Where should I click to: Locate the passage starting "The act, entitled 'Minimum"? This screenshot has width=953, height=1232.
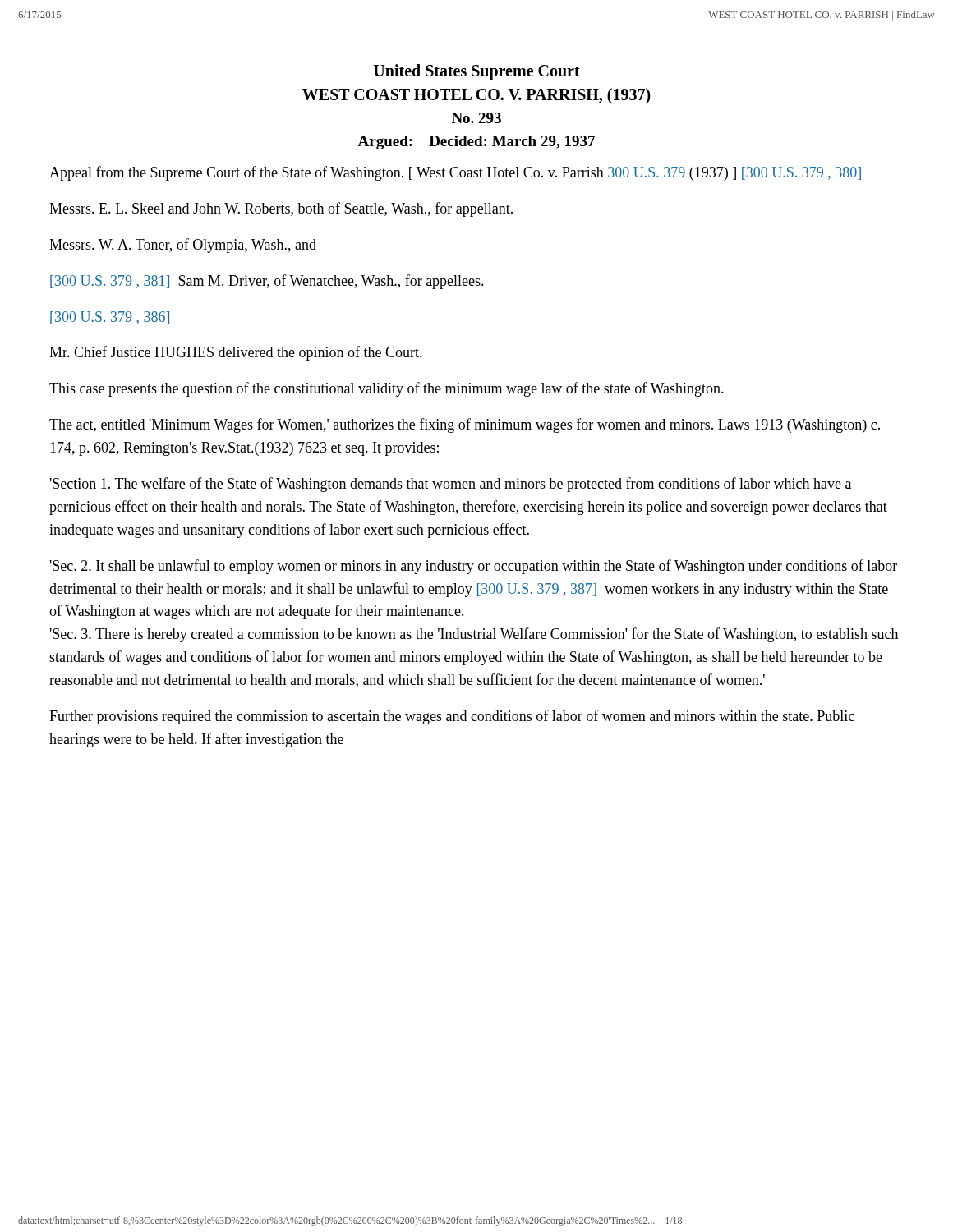pos(465,436)
